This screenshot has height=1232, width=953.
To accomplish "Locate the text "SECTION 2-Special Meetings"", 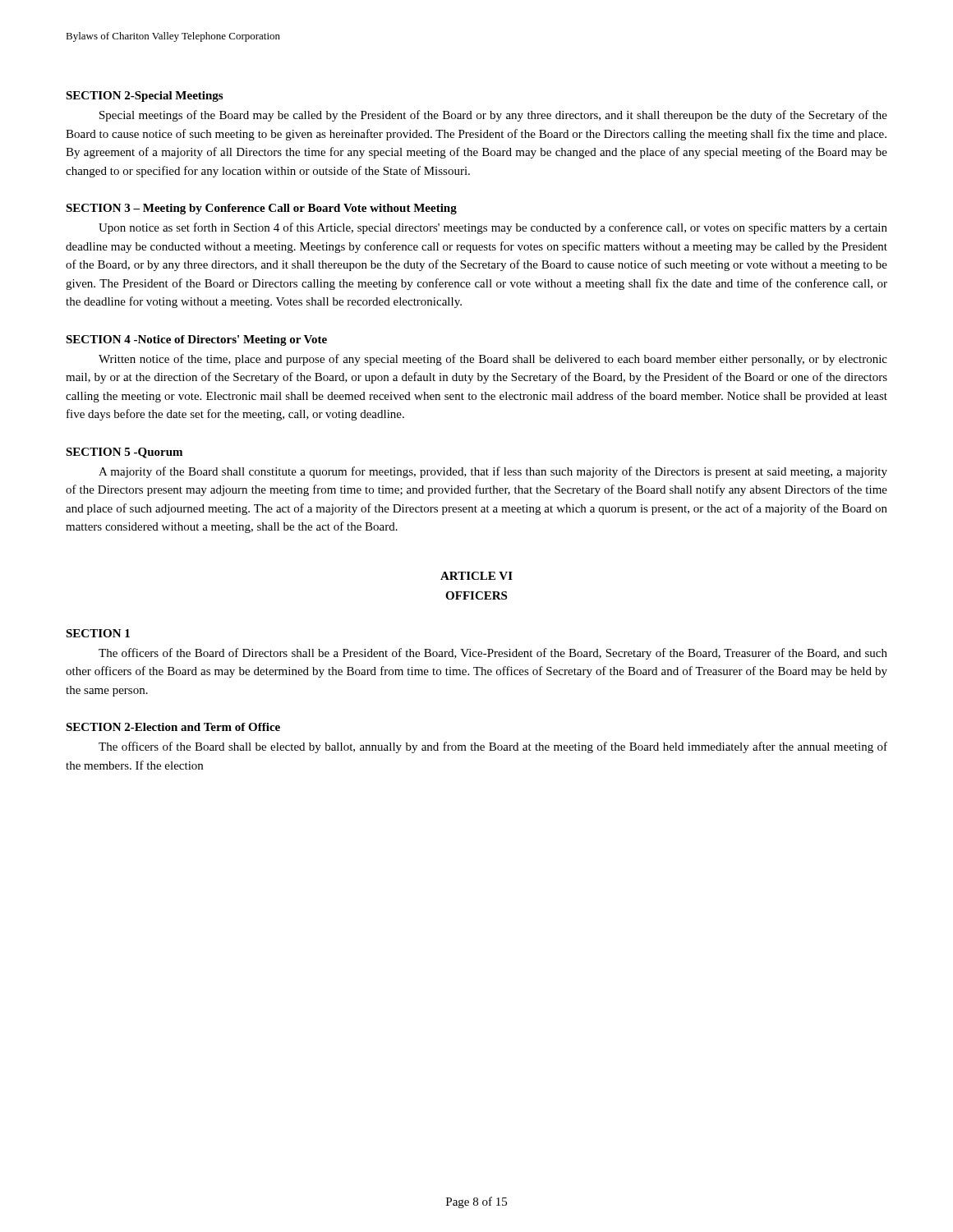I will tap(144, 95).
